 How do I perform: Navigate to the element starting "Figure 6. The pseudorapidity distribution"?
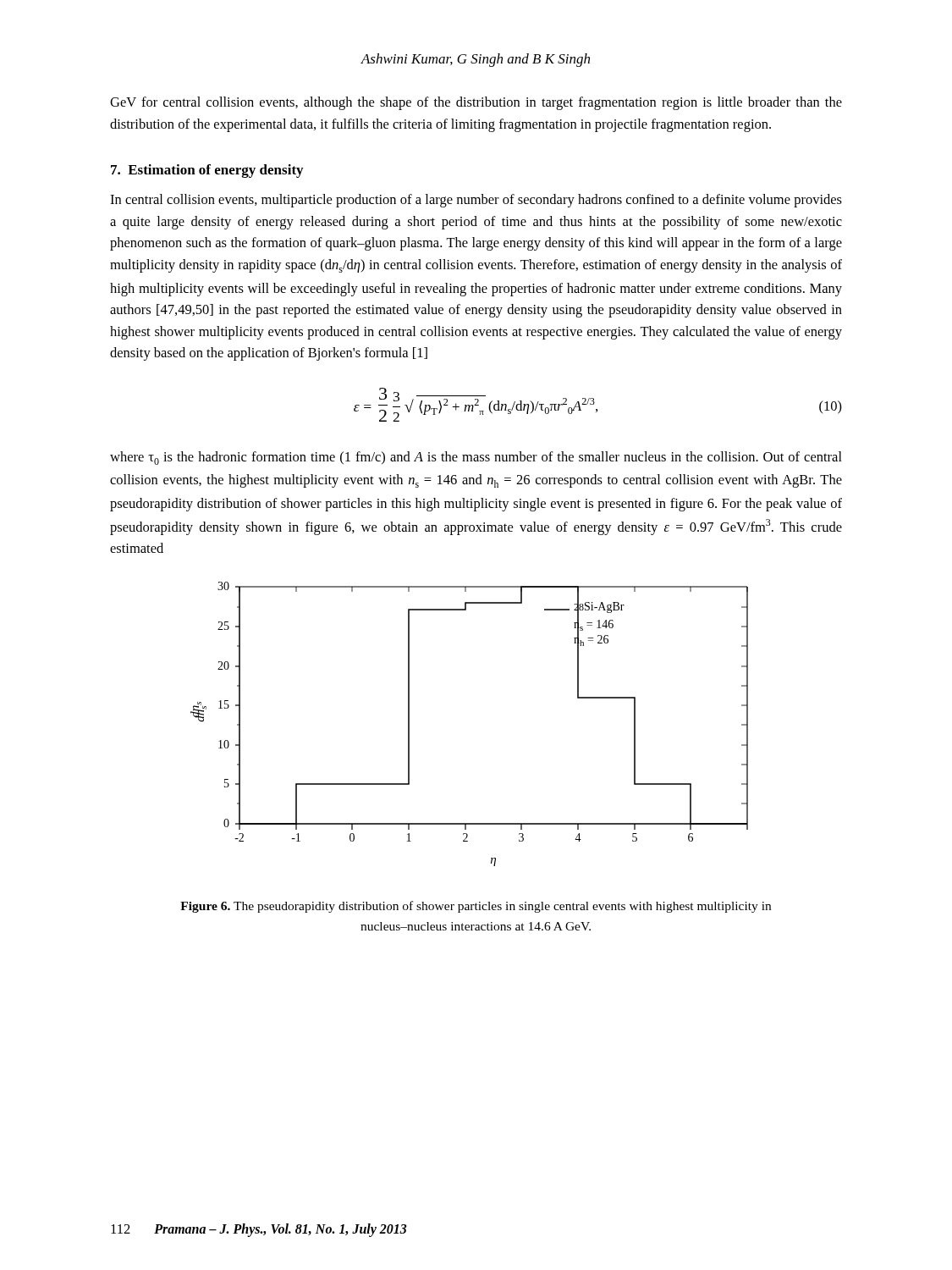(x=476, y=916)
